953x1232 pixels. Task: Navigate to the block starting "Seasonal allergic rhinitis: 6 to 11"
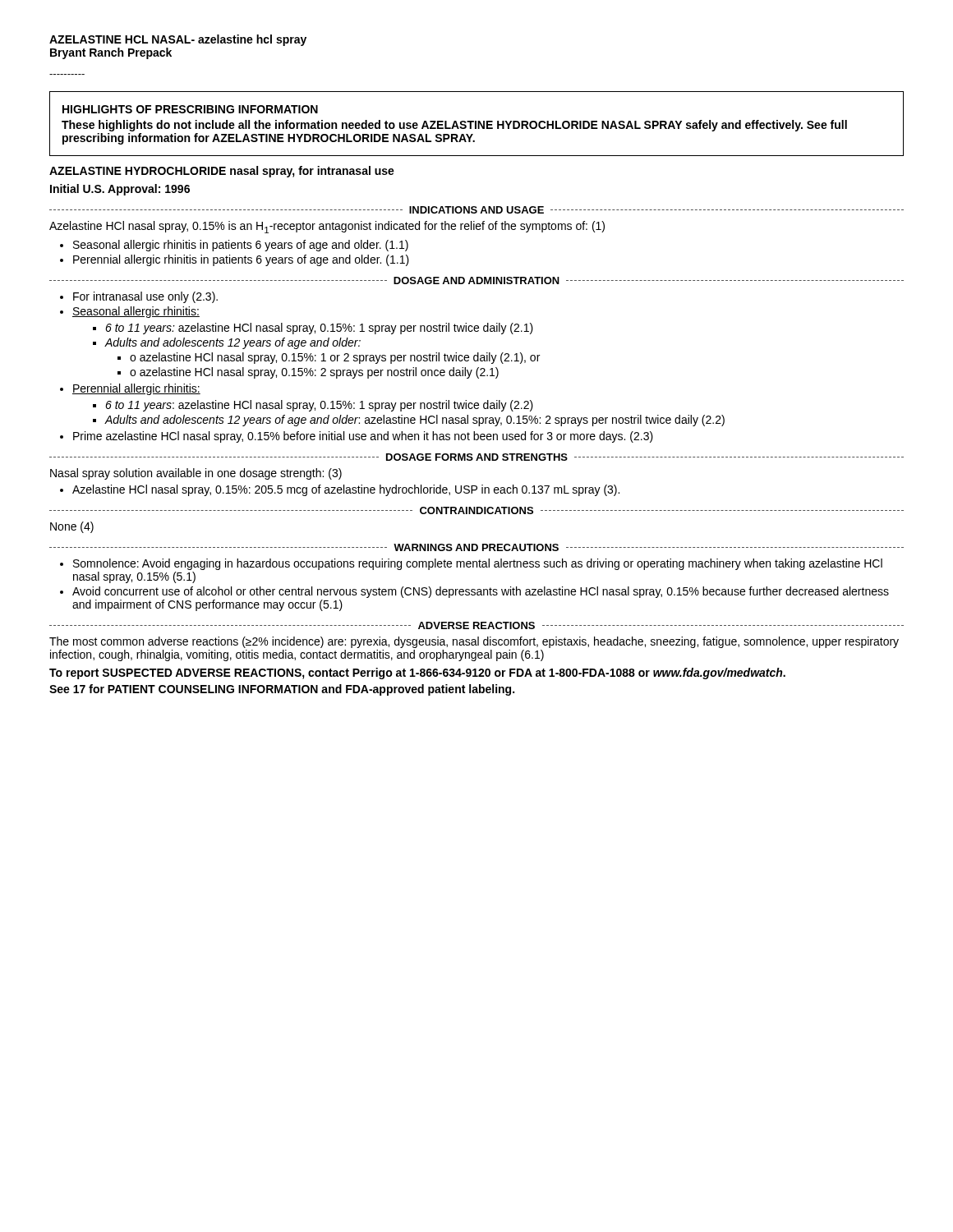click(x=488, y=342)
